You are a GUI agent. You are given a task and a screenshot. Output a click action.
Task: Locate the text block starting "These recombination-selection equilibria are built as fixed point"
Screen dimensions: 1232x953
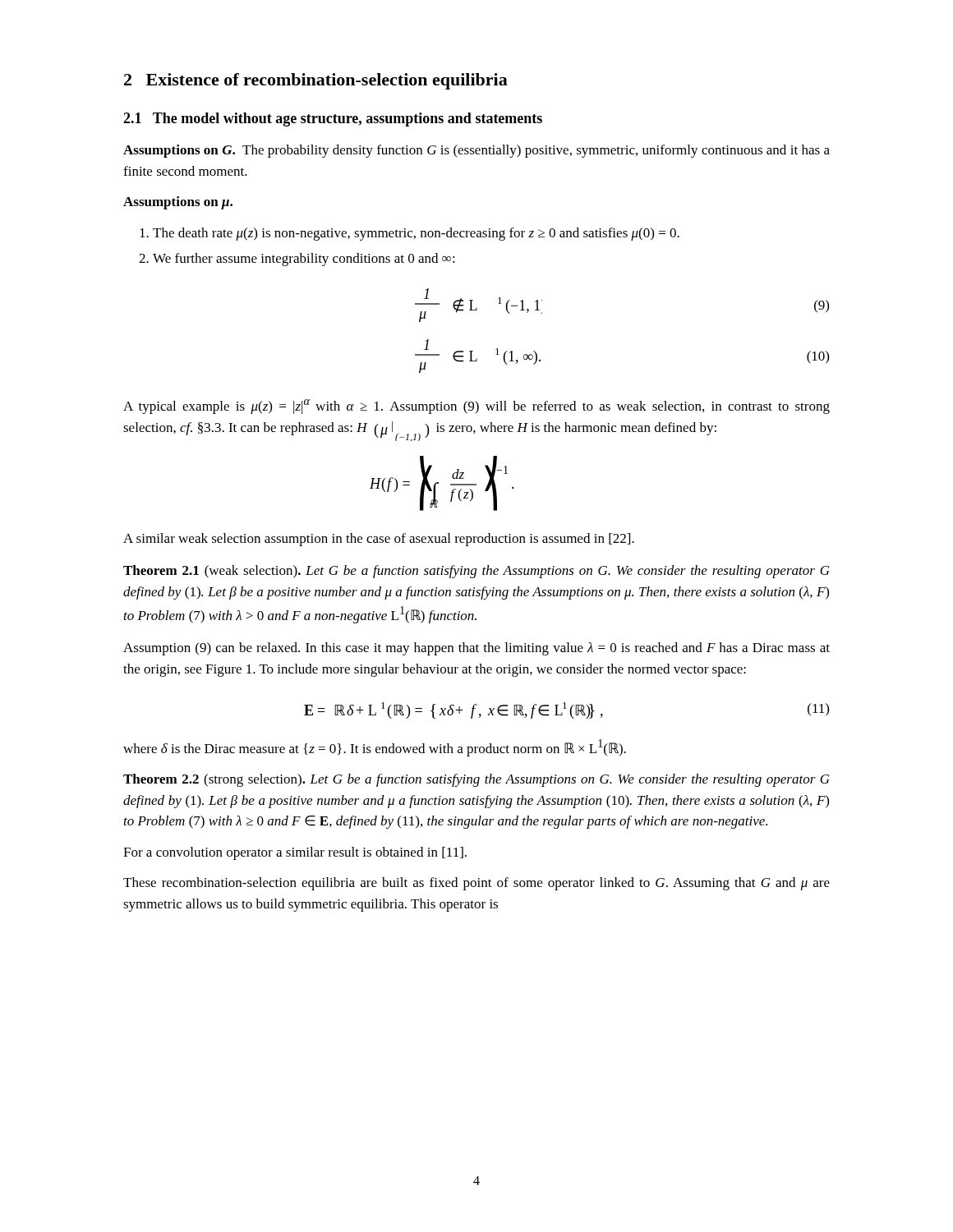point(476,894)
